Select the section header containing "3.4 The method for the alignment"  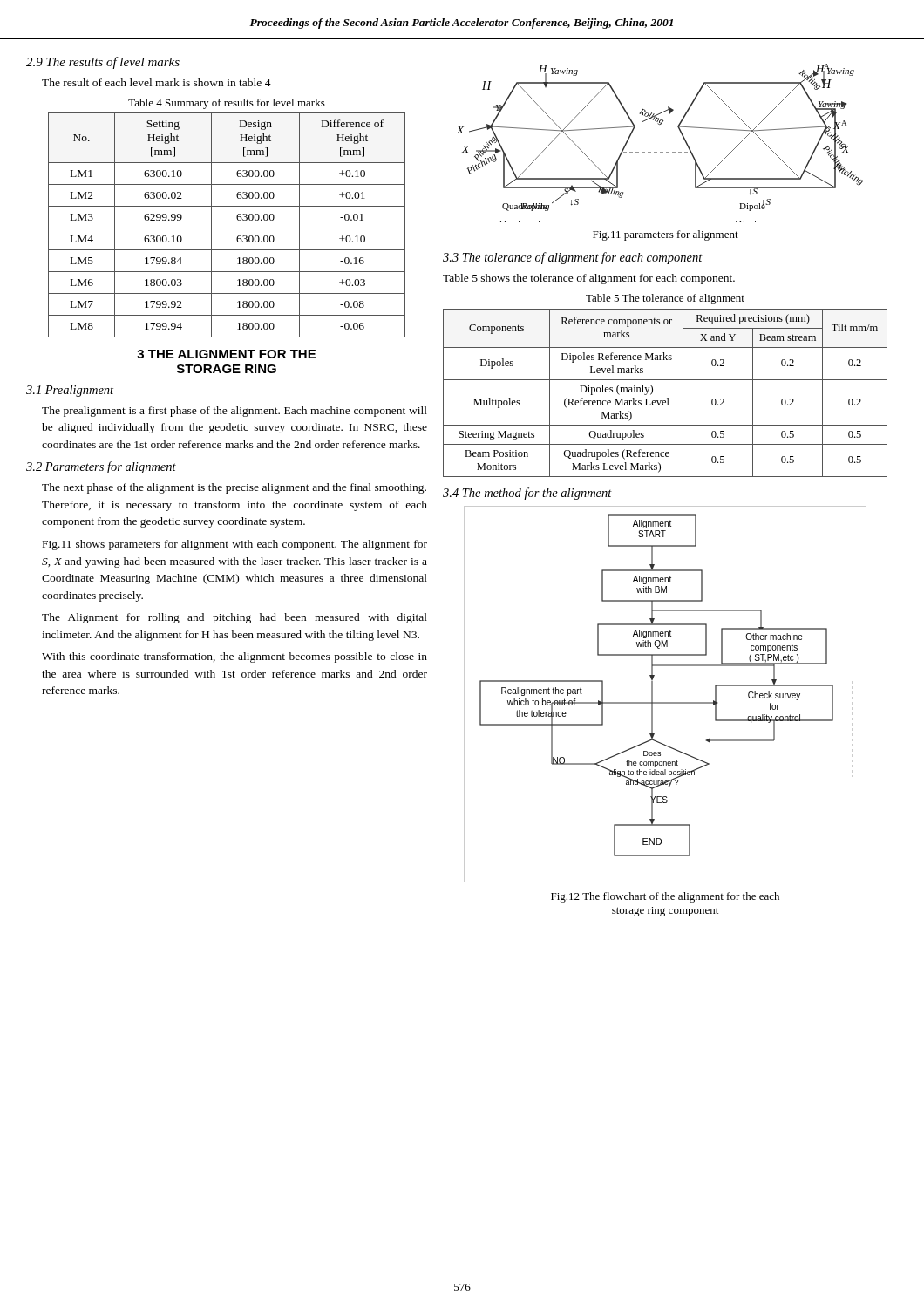coord(527,492)
